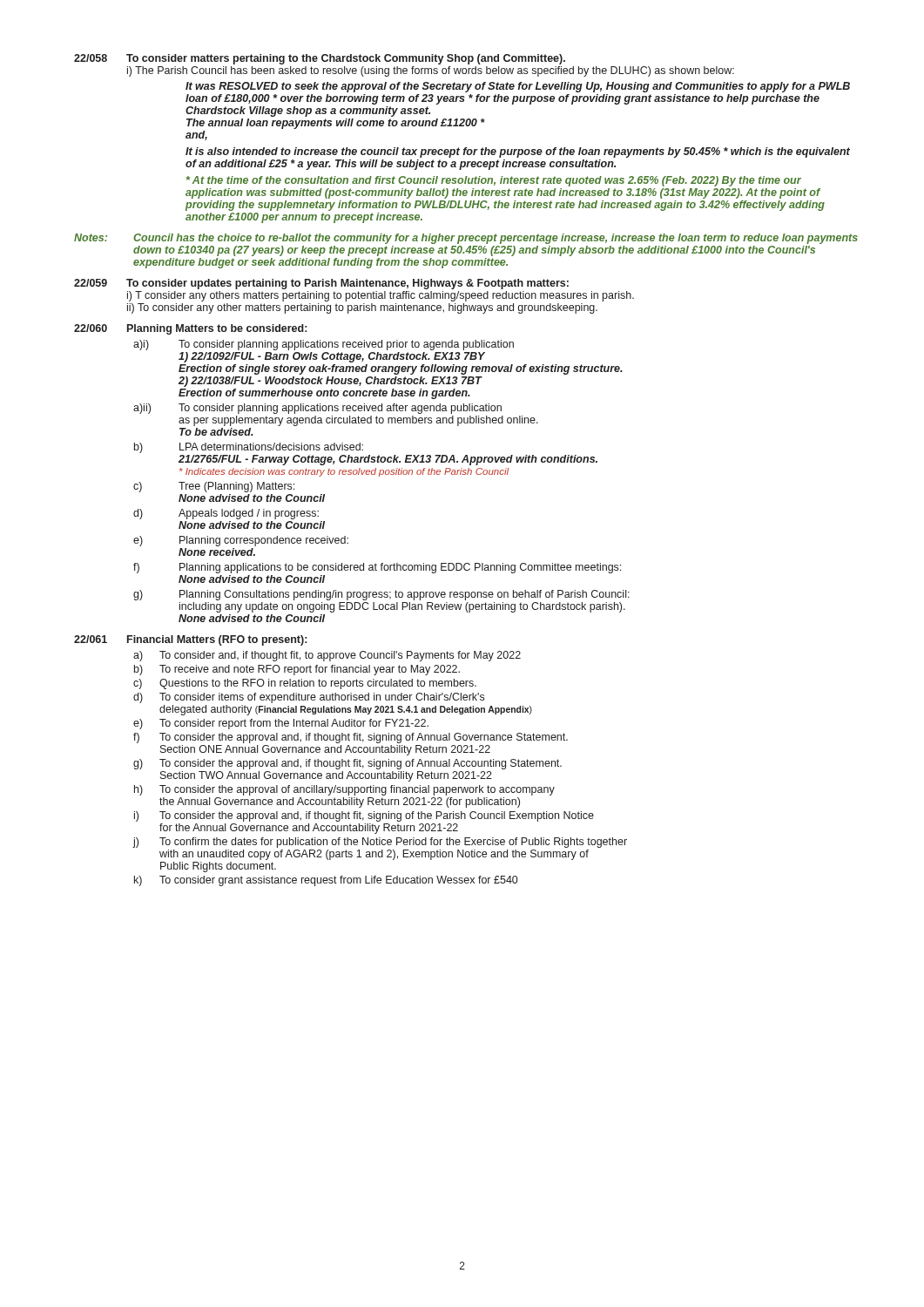
Task: Select the list item with the text "Notes: Council has the"
Action: 466,250
